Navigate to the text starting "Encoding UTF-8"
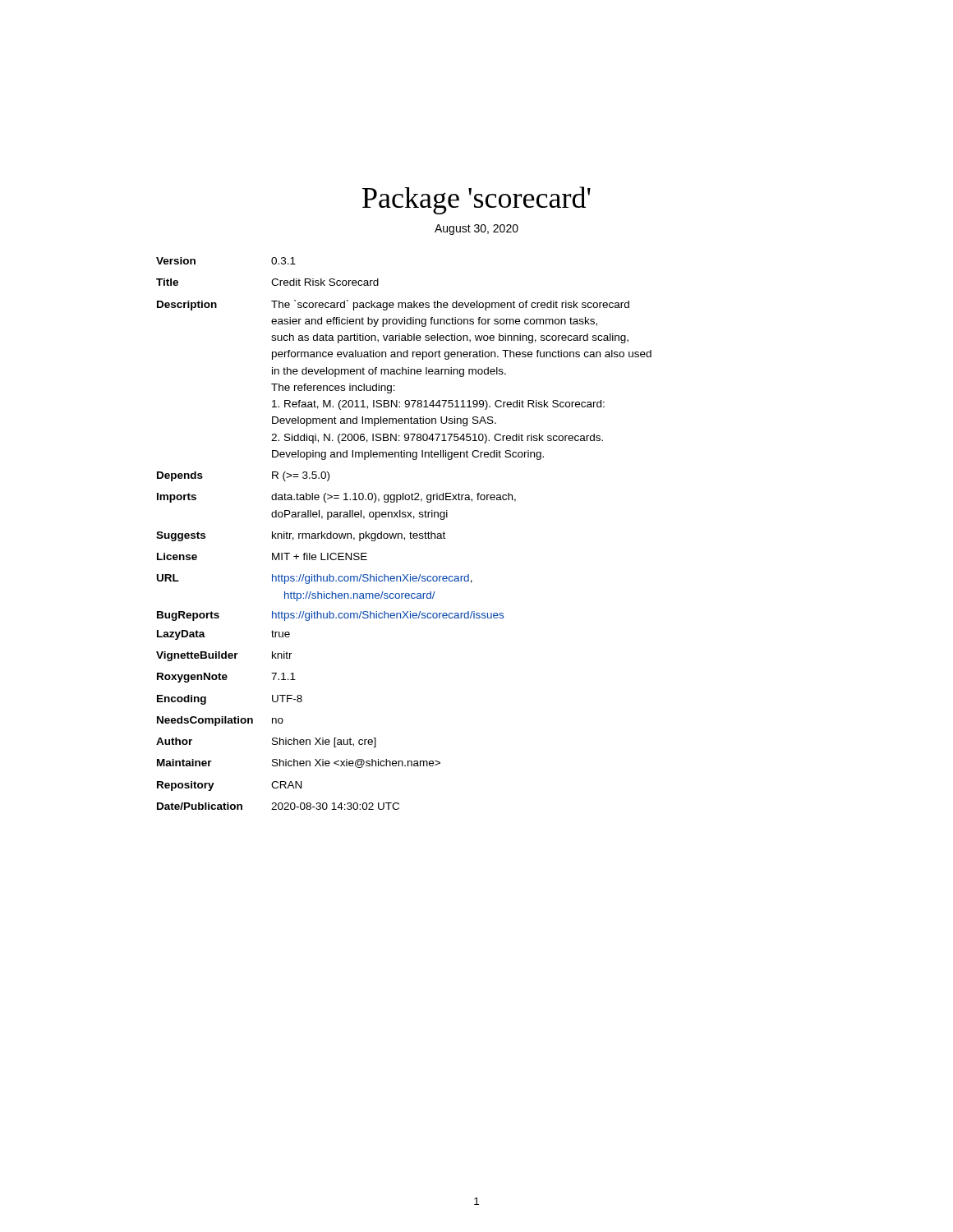The width and height of the screenshot is (953, 1232). point(183,699)
